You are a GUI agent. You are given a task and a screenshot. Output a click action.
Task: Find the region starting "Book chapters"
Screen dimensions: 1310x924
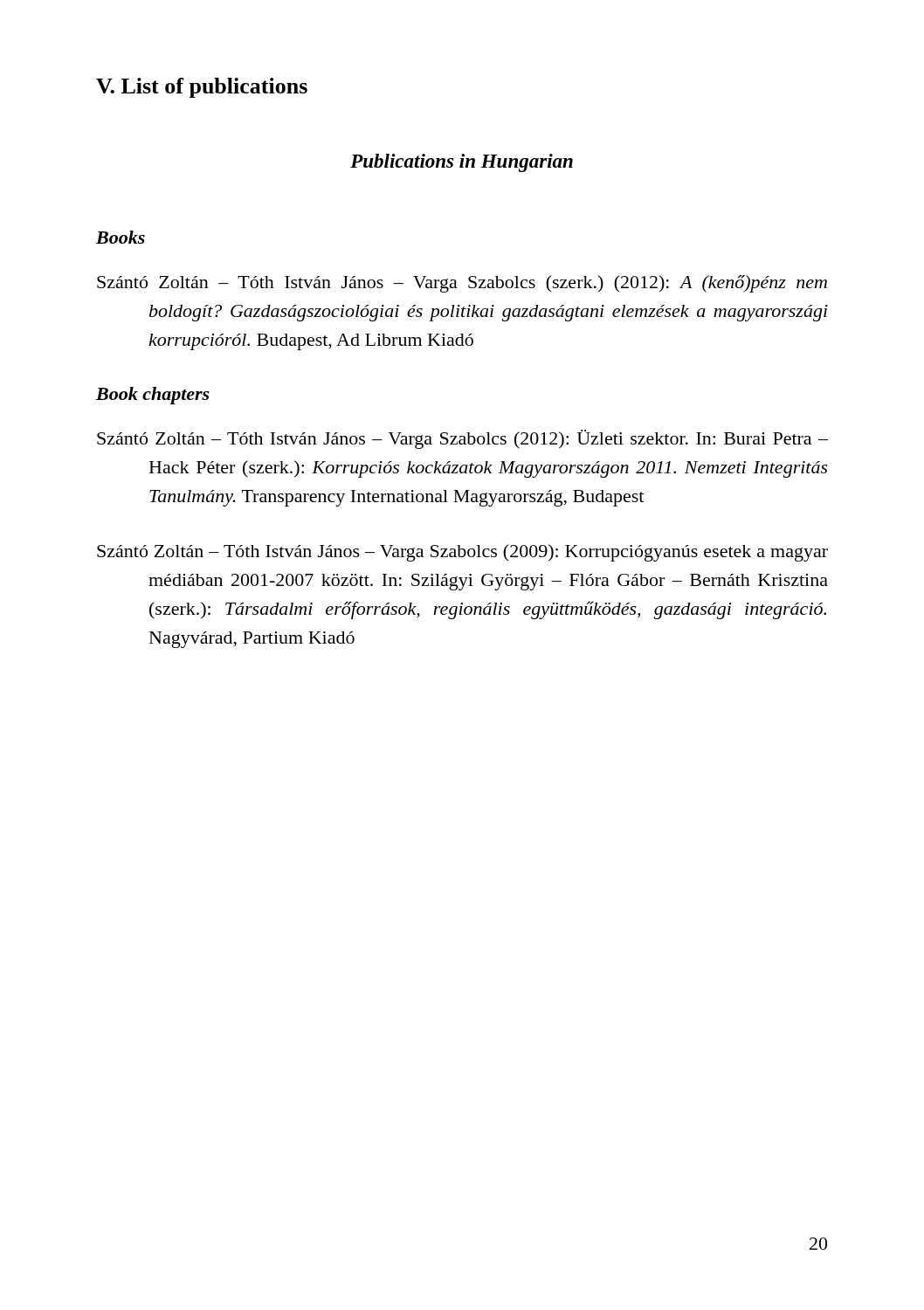[153, 393]
